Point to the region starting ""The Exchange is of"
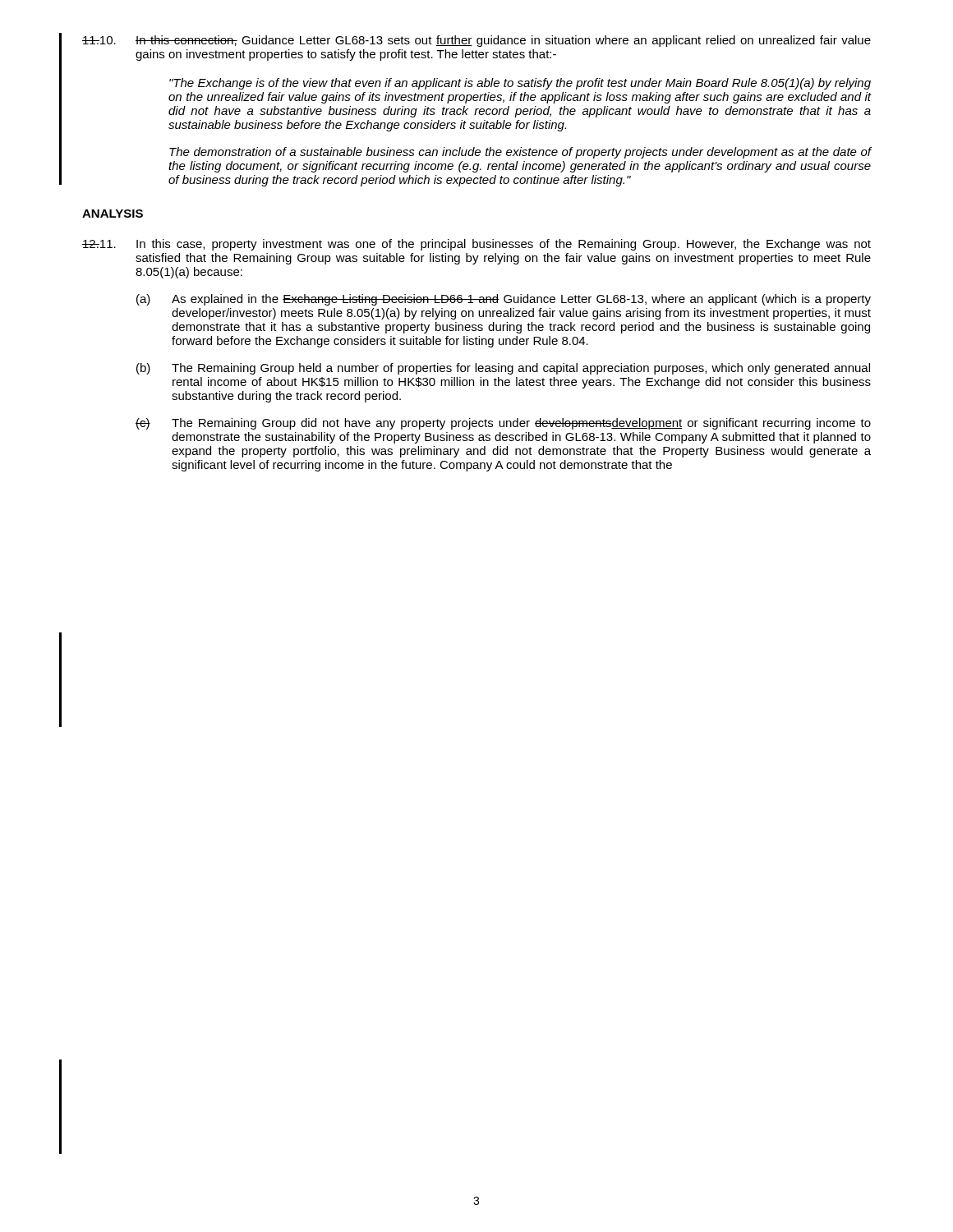 [x=520, y=103]
